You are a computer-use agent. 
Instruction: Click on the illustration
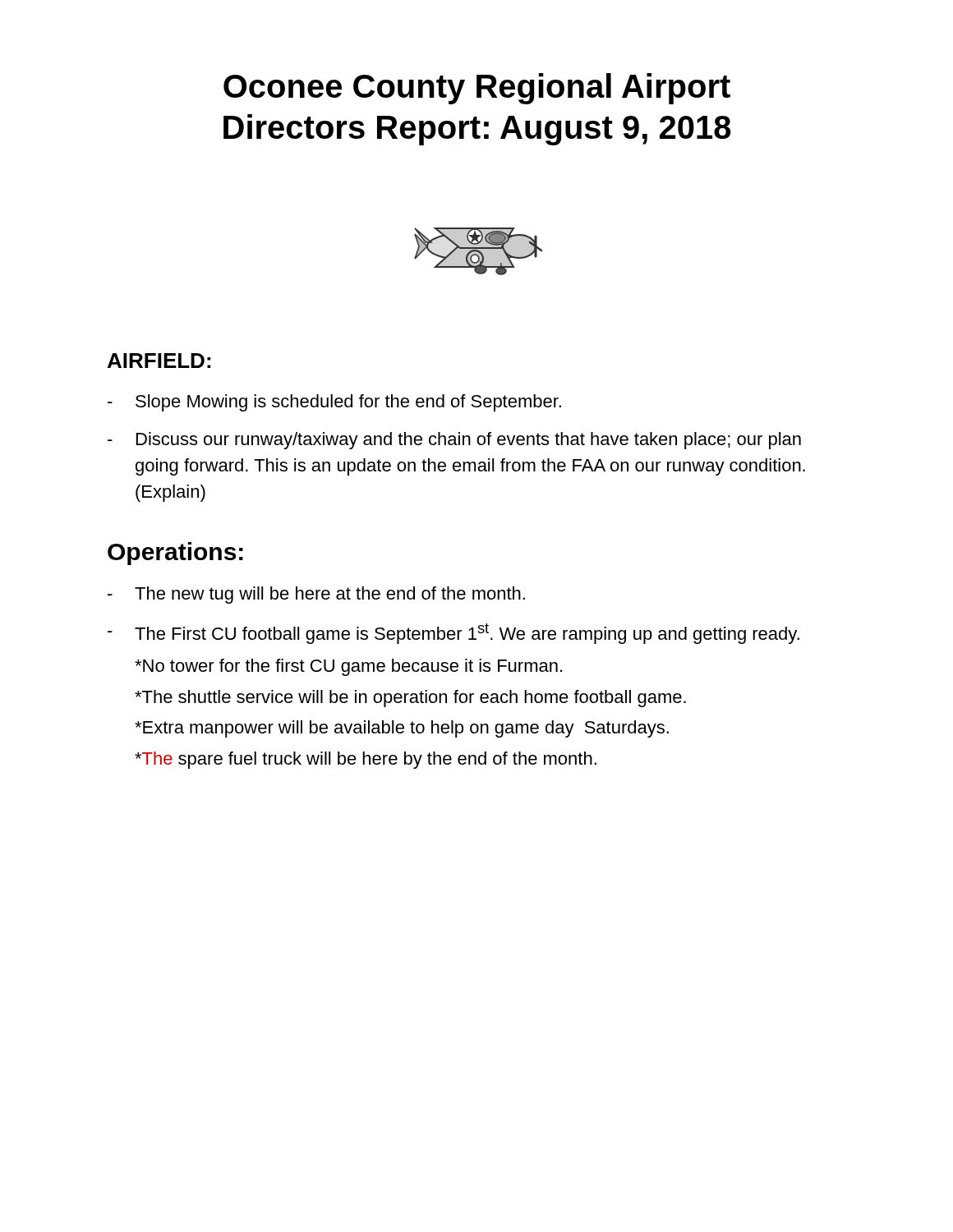(x=476, y=240)
